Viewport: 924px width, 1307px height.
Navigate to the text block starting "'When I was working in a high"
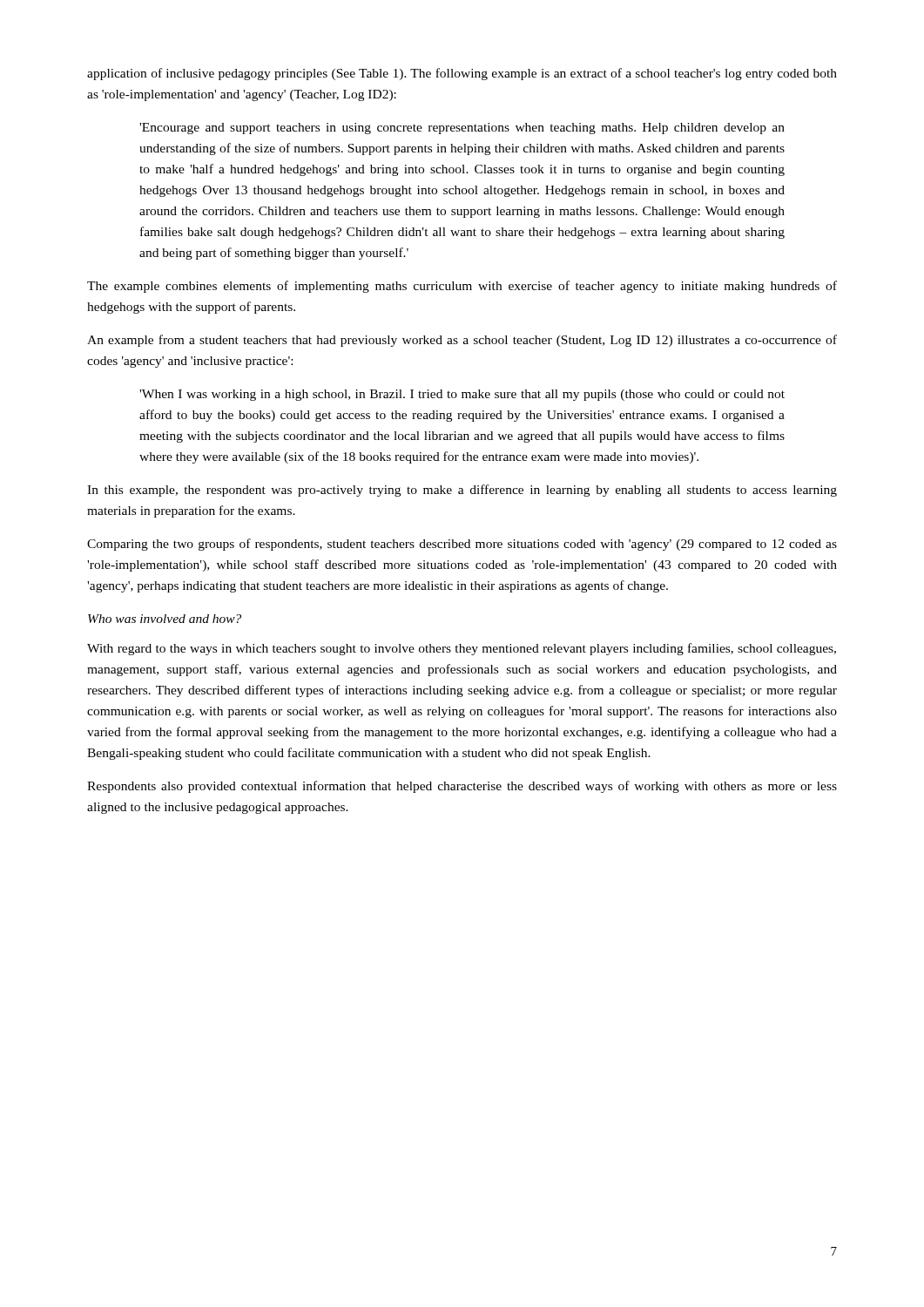coord(462,425)
